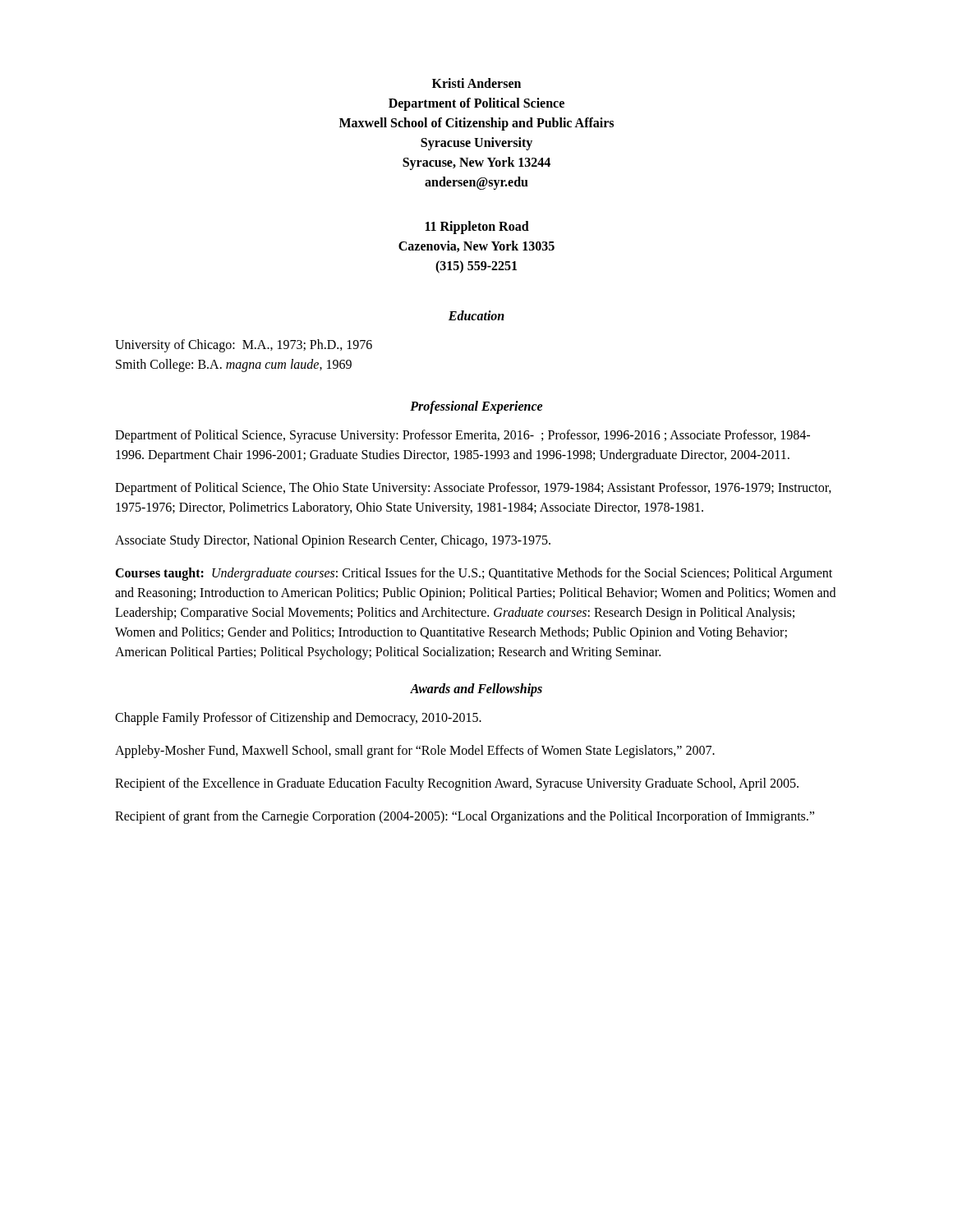
Task: Find the region starting "11 Rippleton Road Cazenovia, New York"
Action: [476, 246]
